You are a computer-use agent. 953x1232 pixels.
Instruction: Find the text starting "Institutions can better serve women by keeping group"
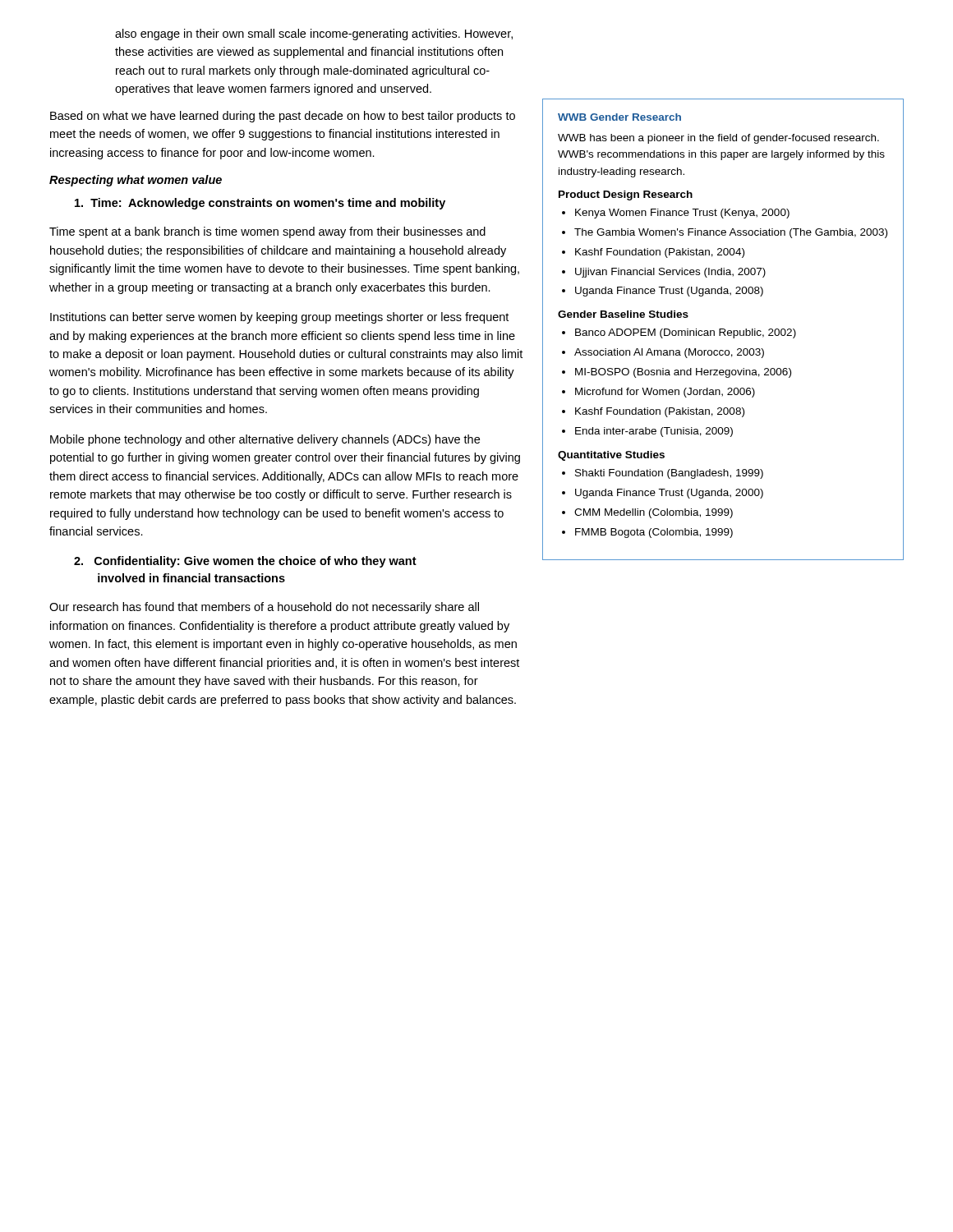286,363
